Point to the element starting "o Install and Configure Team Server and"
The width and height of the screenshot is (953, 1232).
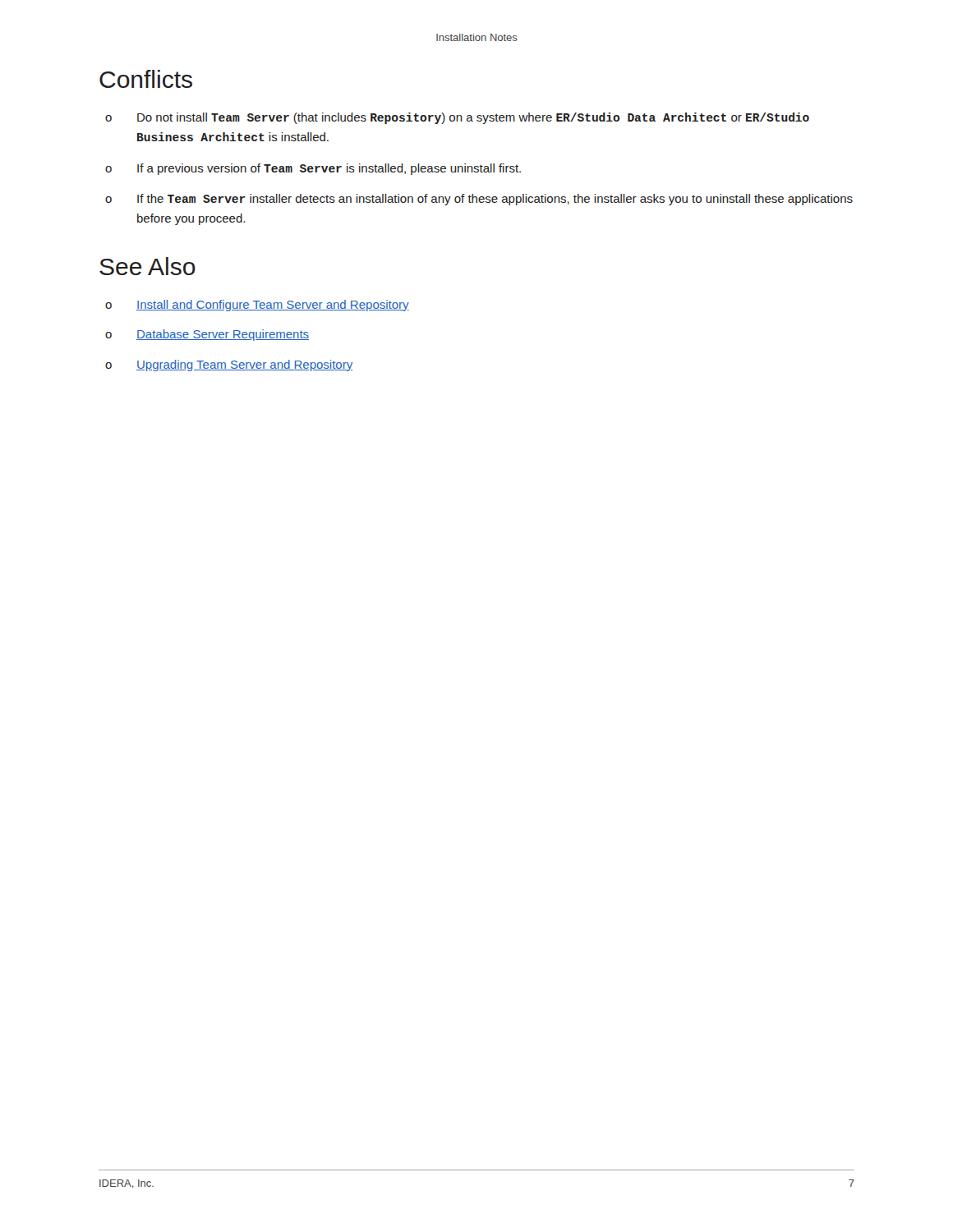(257, 306)
